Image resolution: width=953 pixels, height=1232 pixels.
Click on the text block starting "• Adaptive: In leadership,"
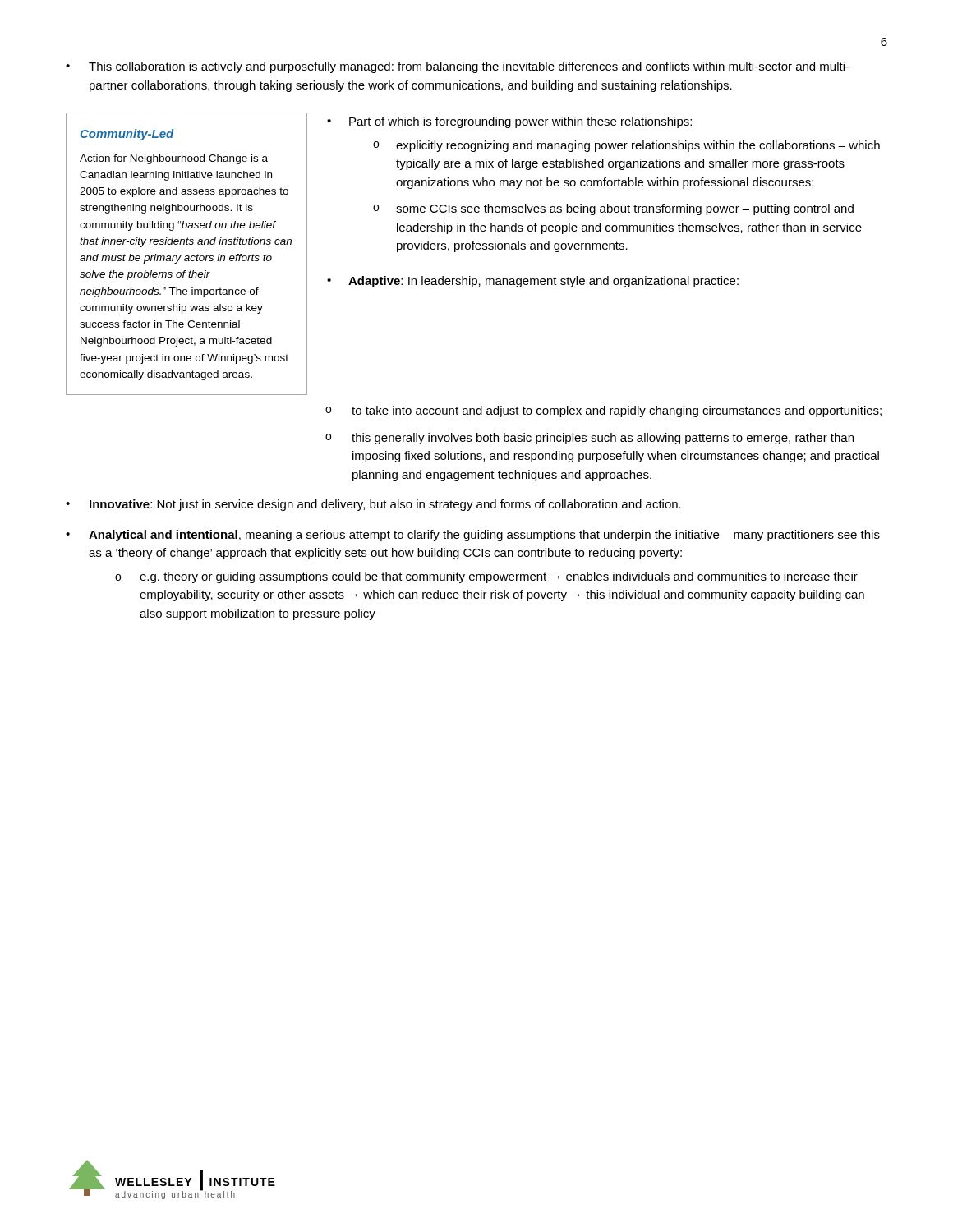point(533,281)
